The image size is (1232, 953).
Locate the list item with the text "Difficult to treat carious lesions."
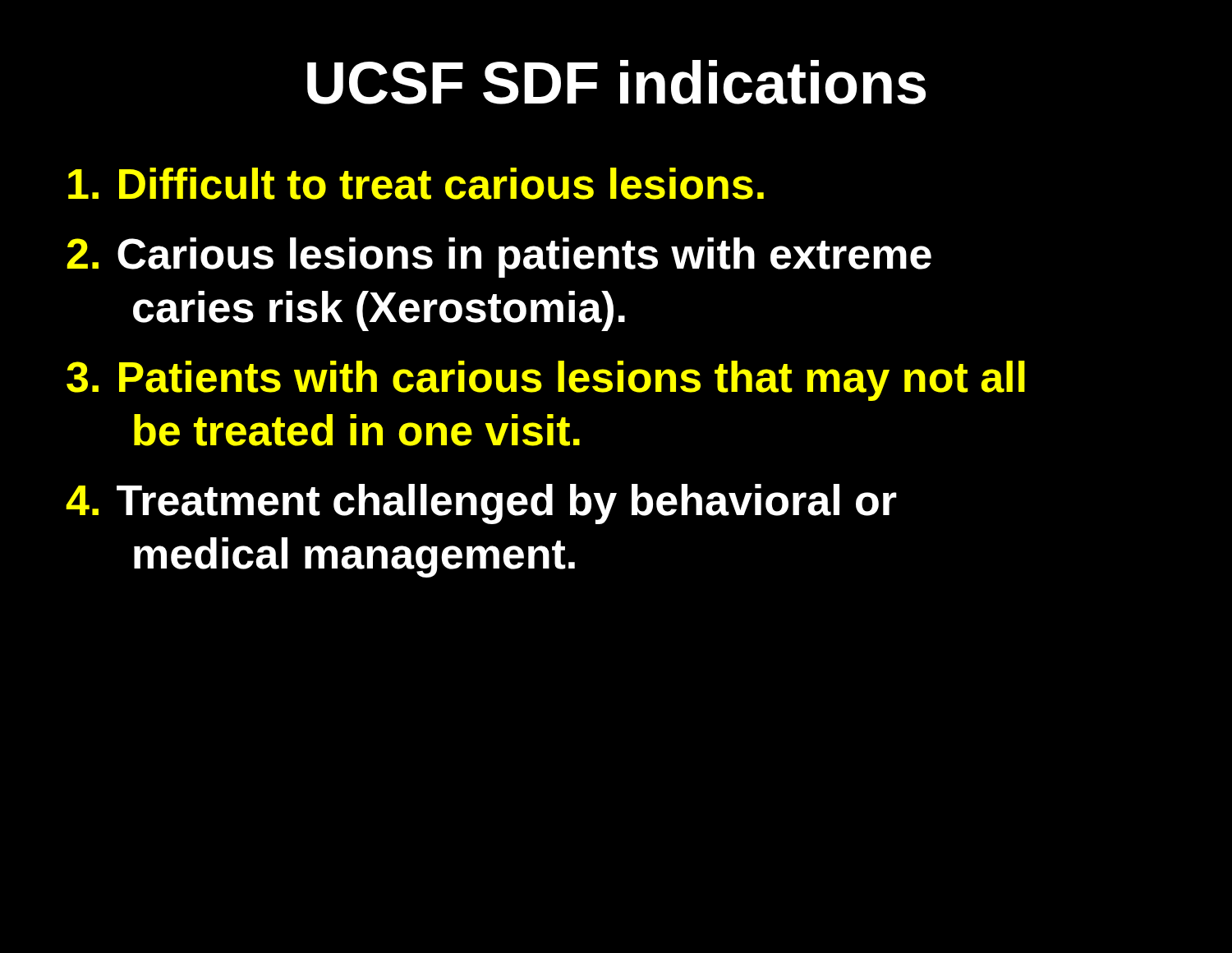pyautogui.click(x=616, y=184)
